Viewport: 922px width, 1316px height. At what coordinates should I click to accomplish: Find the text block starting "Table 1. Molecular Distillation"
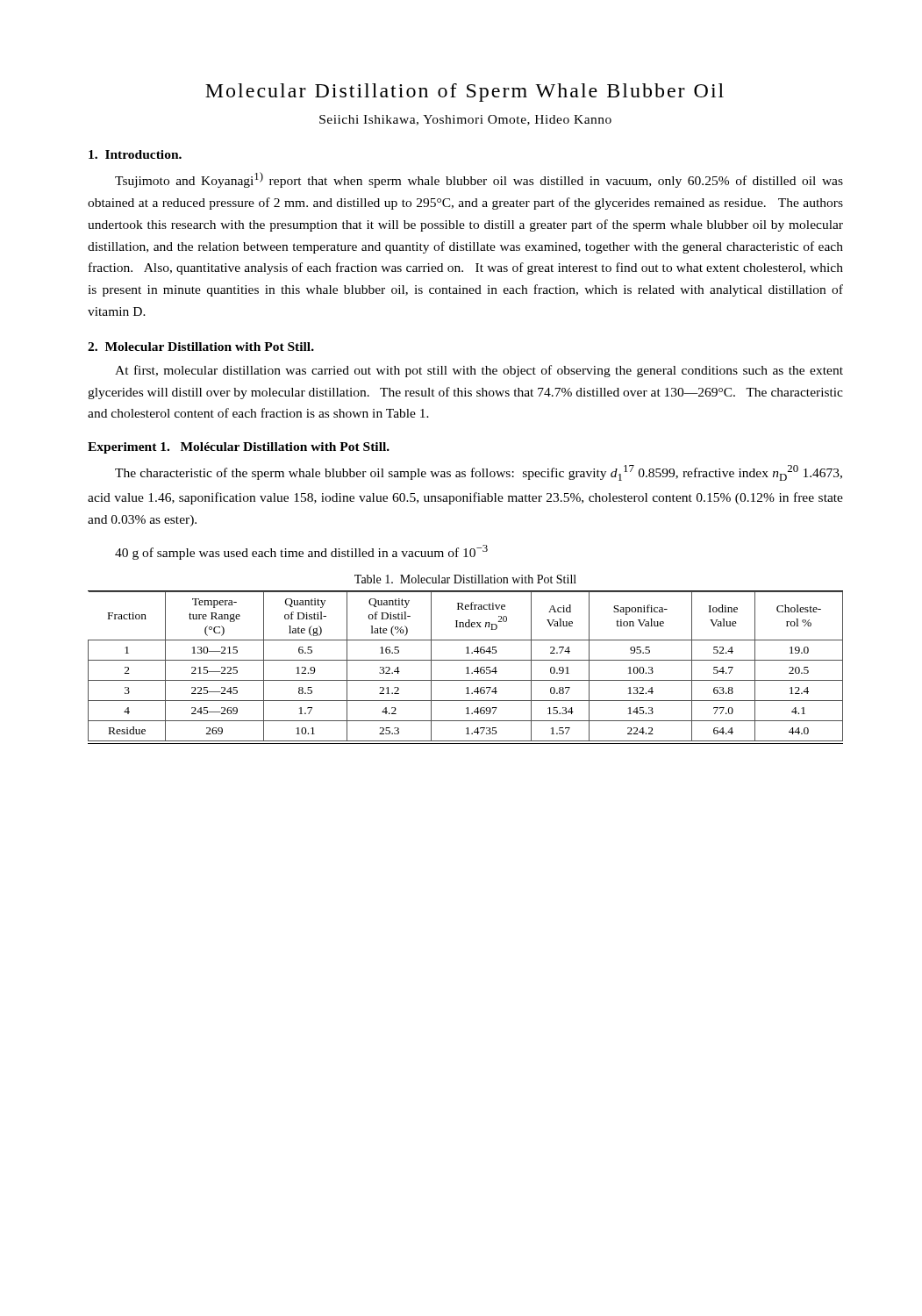pyautogui.click(x=465, y=579)
